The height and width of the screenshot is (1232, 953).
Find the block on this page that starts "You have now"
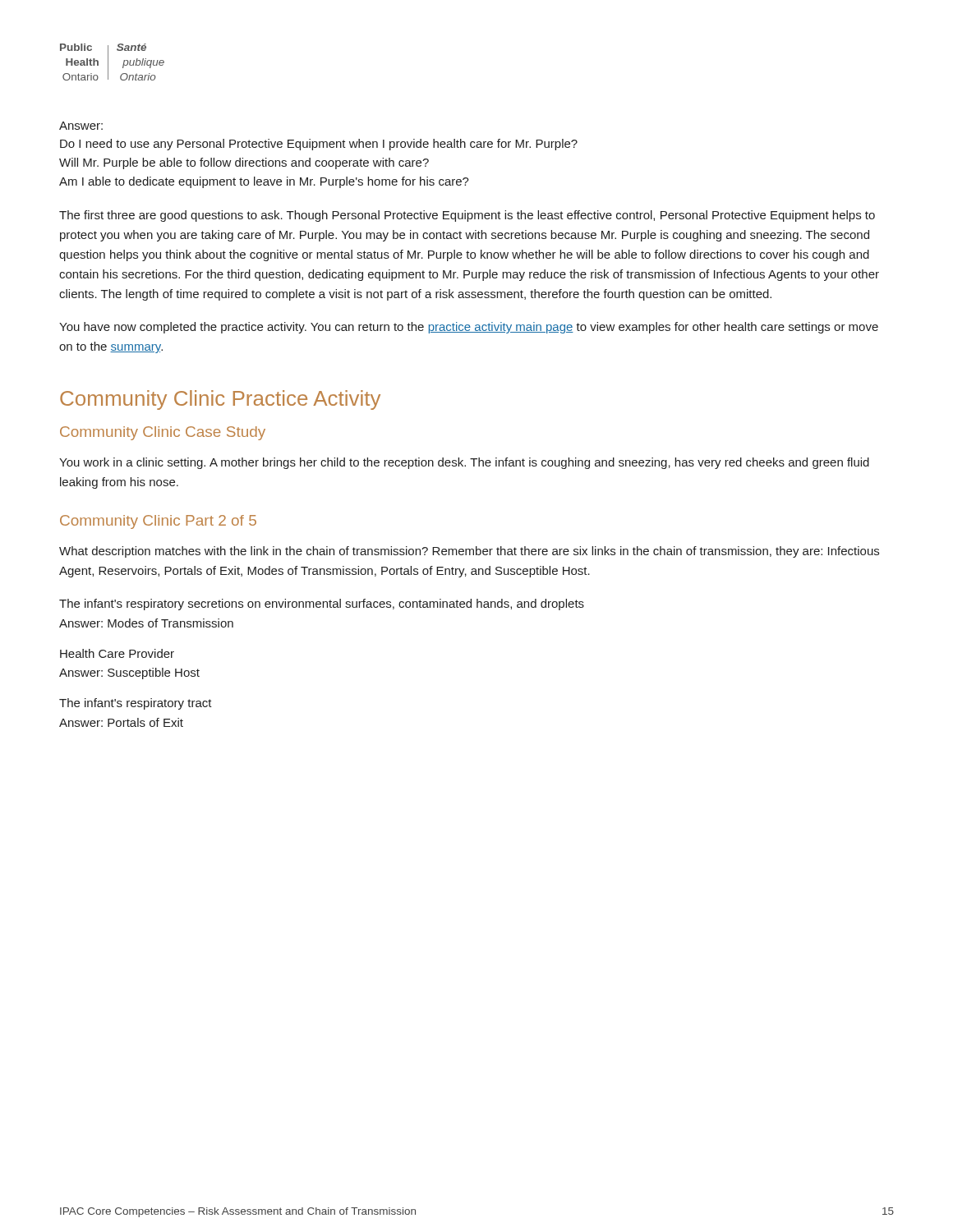coord(469,337)
